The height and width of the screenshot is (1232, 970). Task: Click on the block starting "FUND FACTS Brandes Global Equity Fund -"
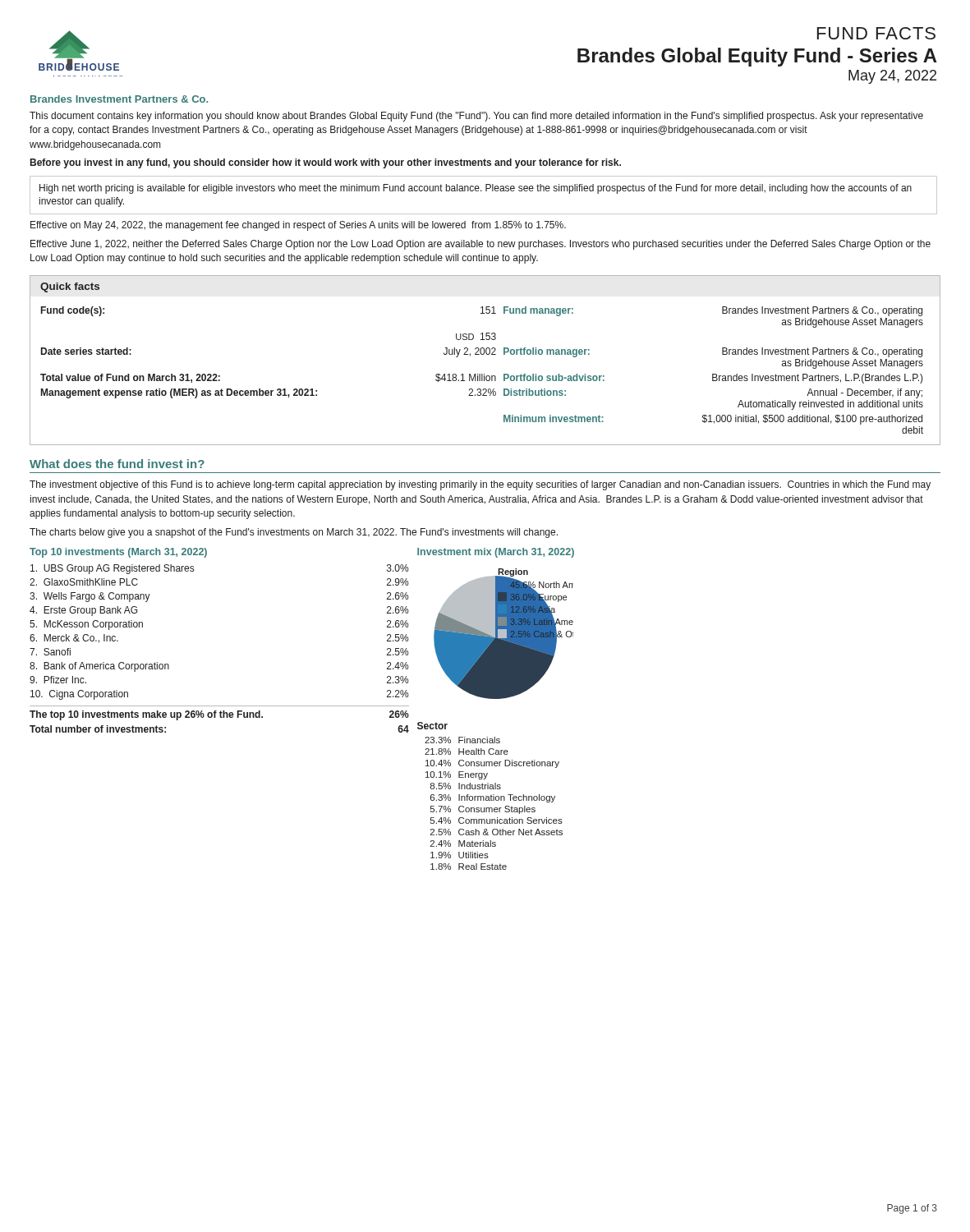(876, 33)
